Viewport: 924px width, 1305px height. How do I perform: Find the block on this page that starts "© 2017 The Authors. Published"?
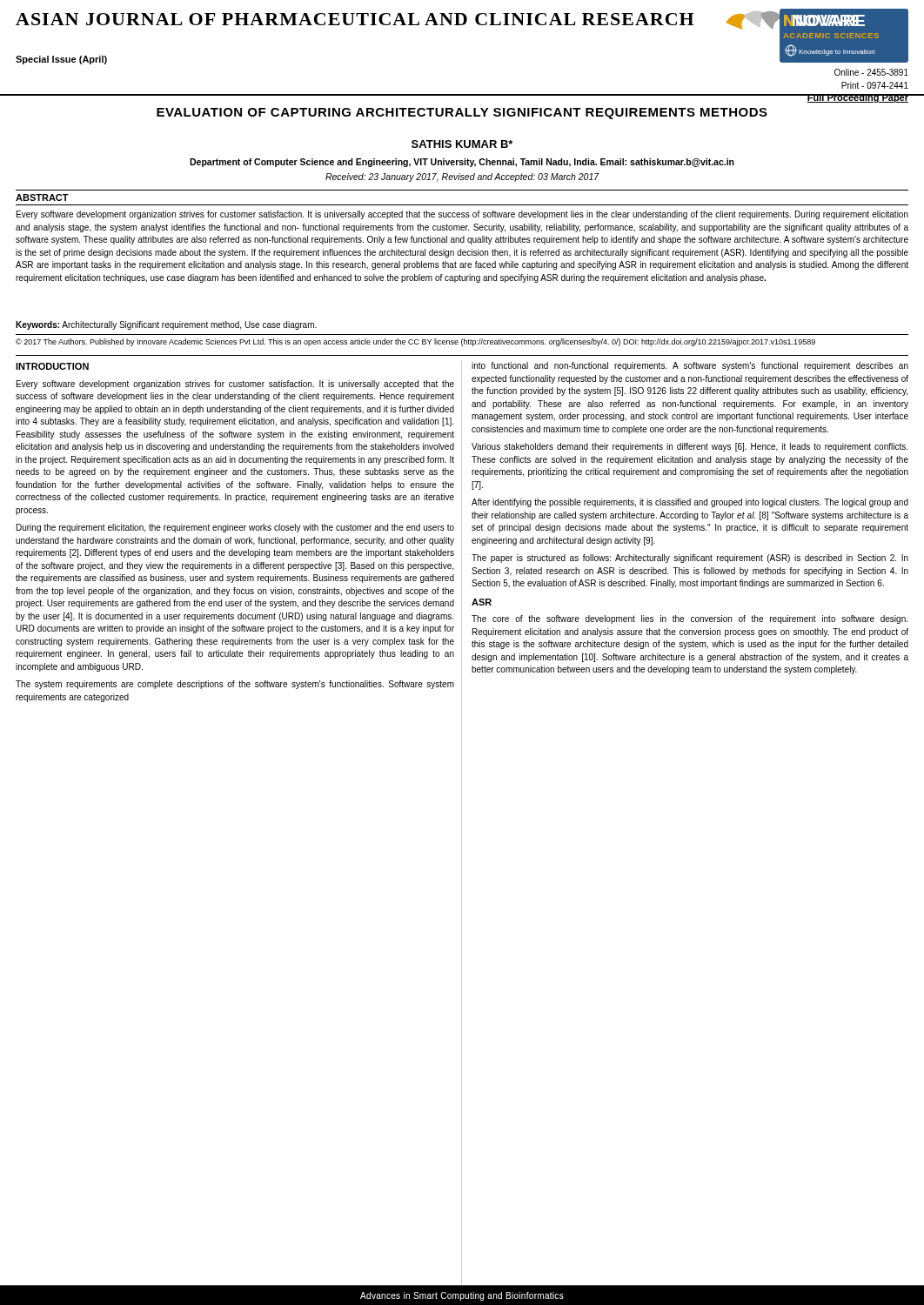pyautogui.click(x=415, y=342)
